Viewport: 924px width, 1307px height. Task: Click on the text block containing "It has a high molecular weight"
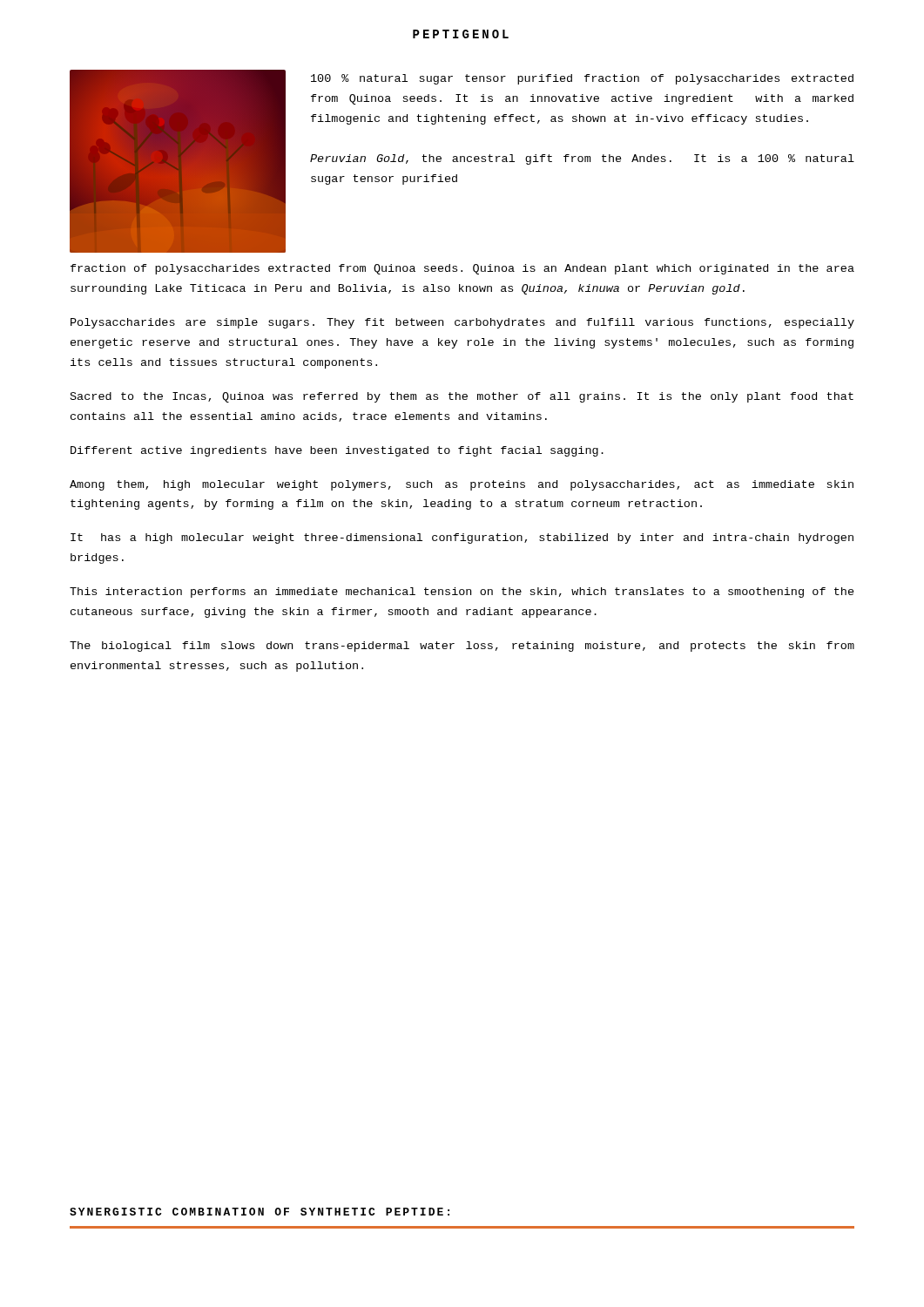click(x=462, y=548)
